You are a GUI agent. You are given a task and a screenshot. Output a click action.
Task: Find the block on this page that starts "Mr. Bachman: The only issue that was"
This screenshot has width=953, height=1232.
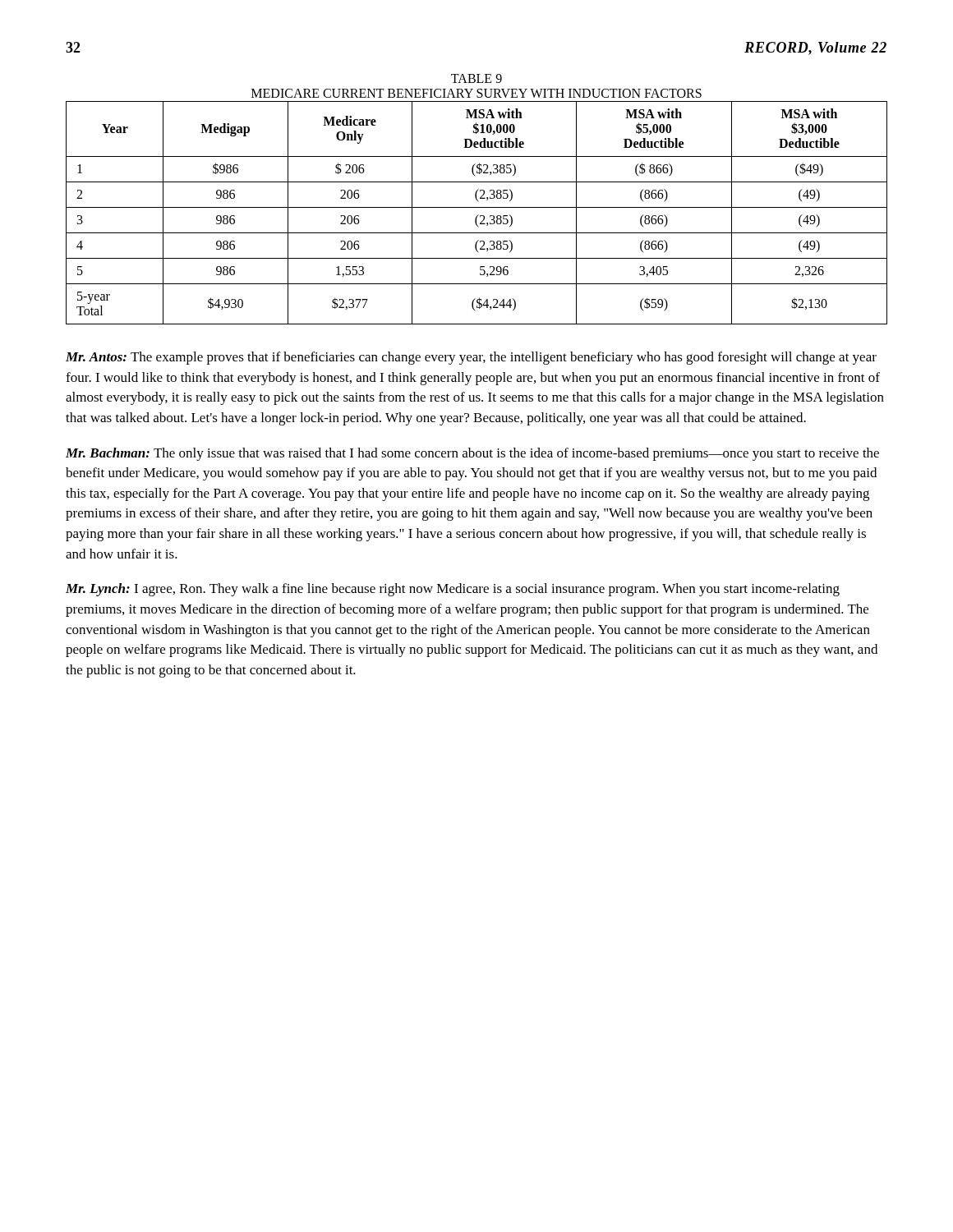tap(473, 503)
